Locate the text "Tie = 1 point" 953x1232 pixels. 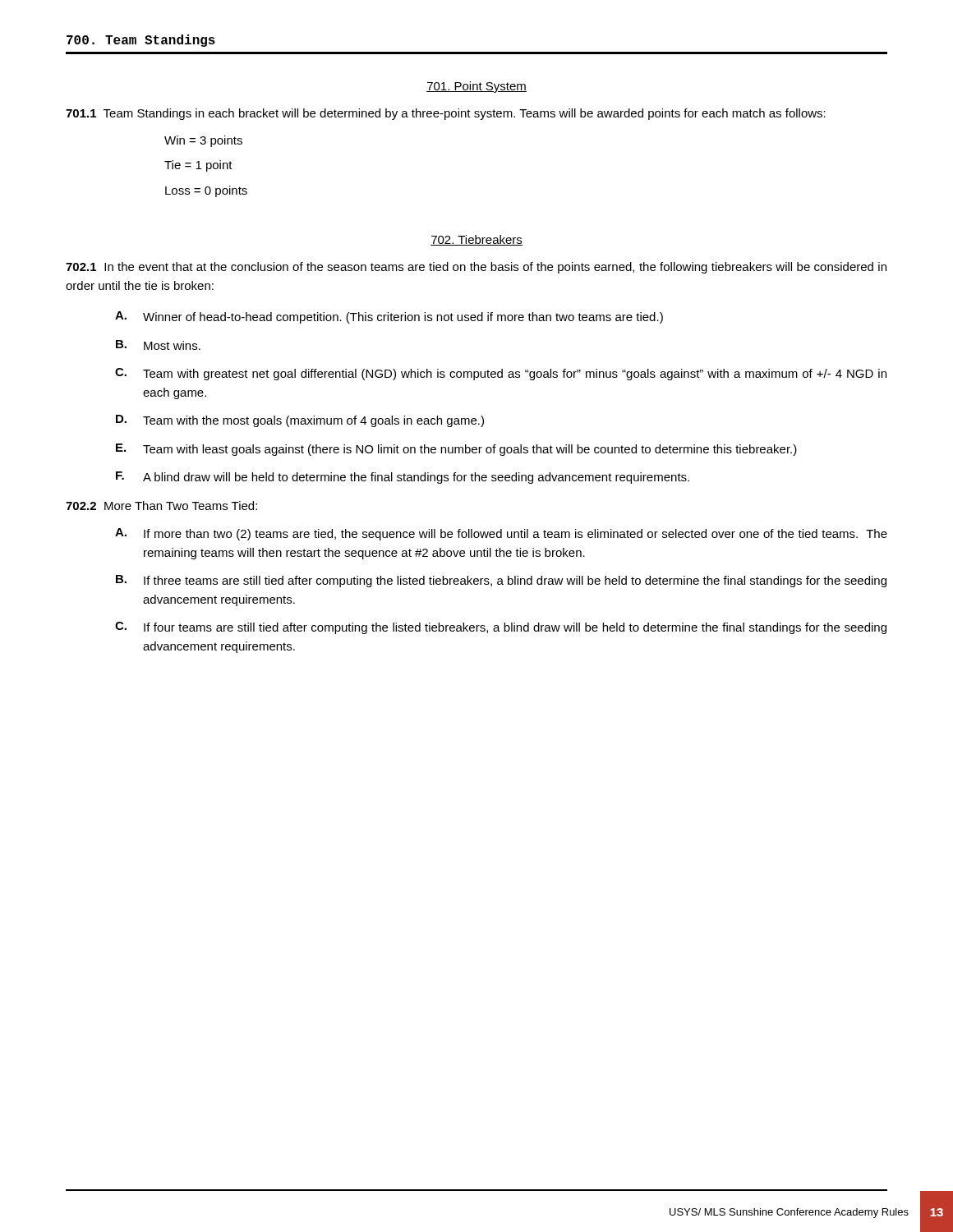pyautogui.click(x=198, y=165)
